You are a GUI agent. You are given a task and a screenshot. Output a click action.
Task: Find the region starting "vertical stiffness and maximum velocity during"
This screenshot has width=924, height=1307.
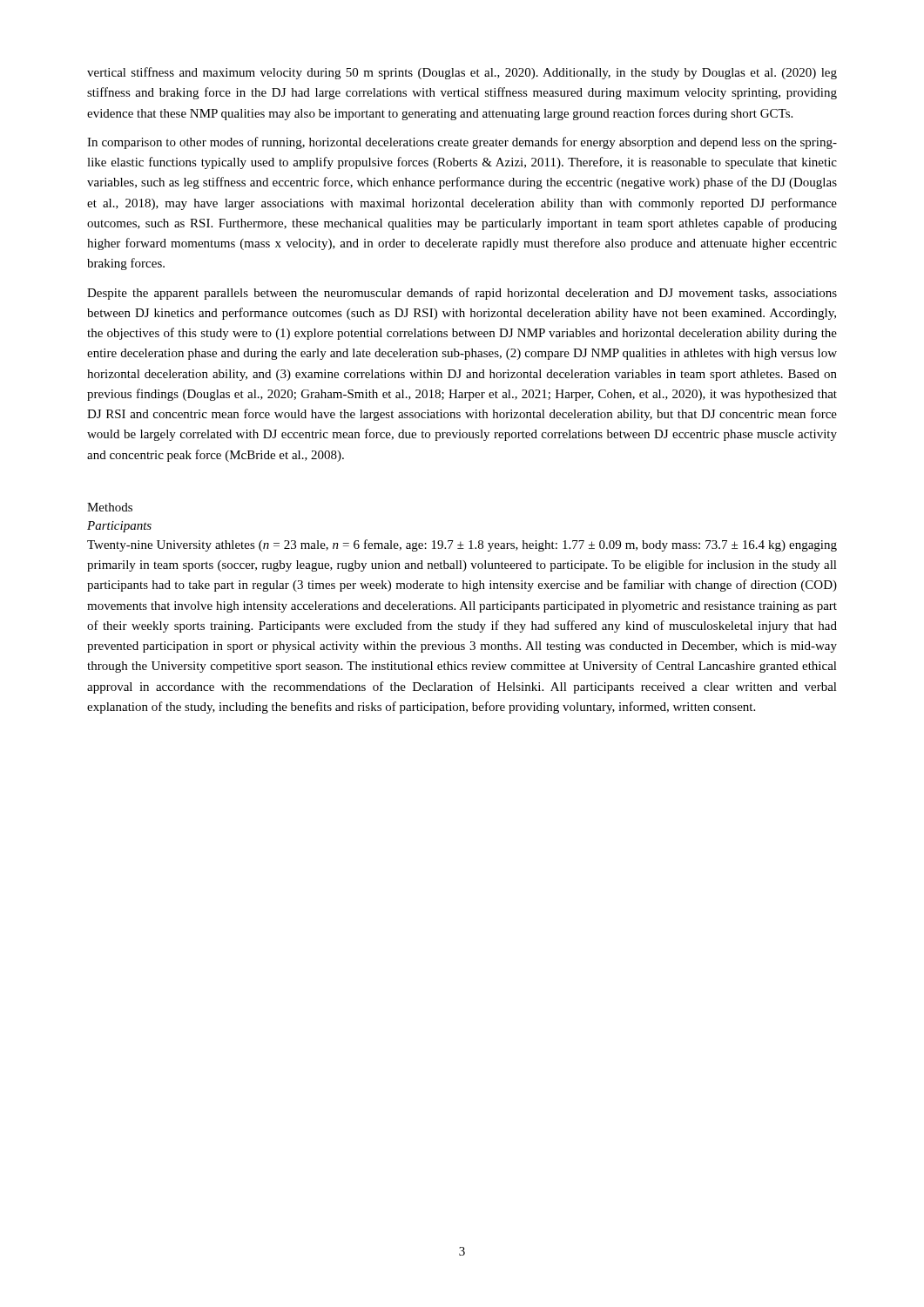[462, 93]
